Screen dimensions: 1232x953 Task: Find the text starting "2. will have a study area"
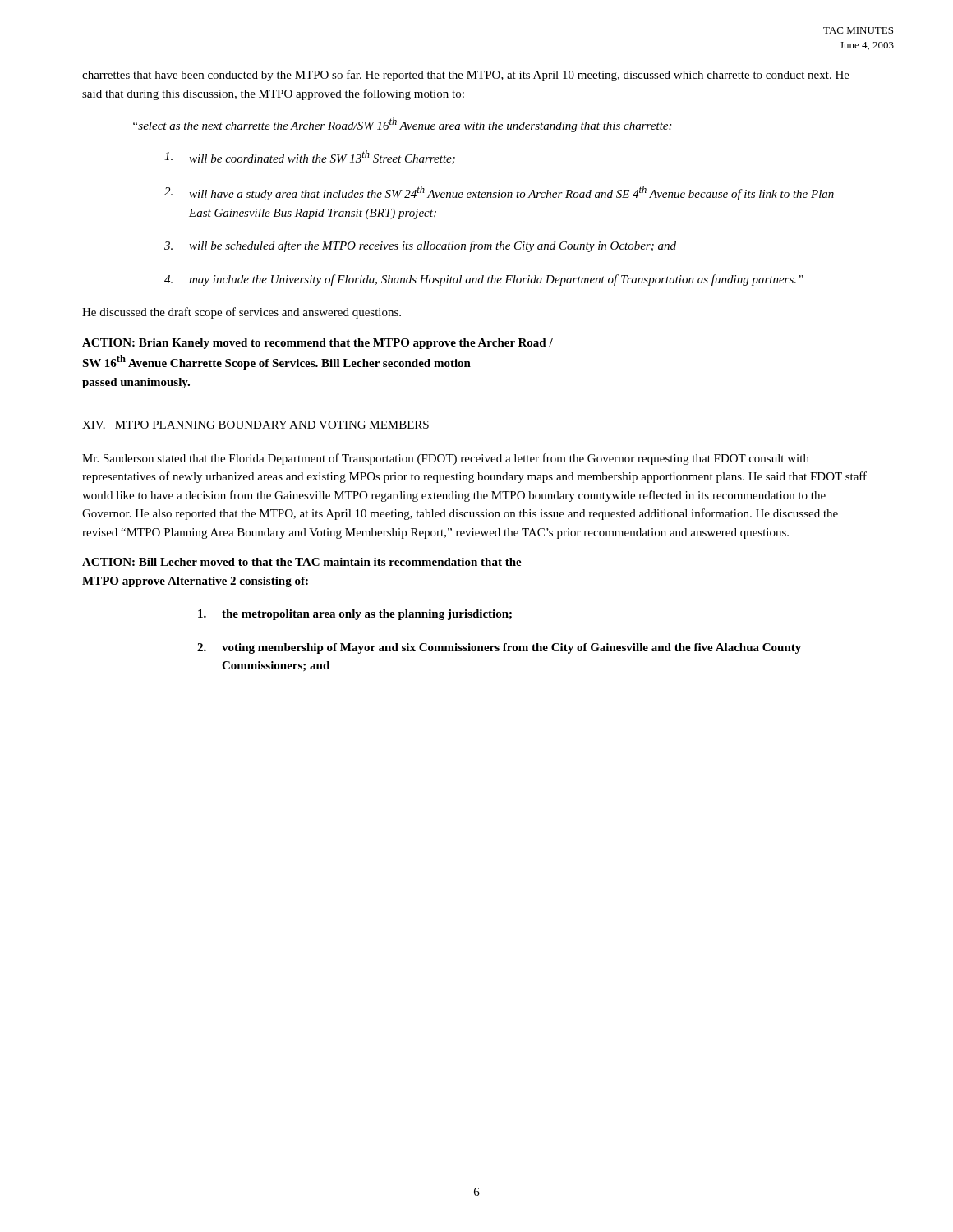point(501,202)
